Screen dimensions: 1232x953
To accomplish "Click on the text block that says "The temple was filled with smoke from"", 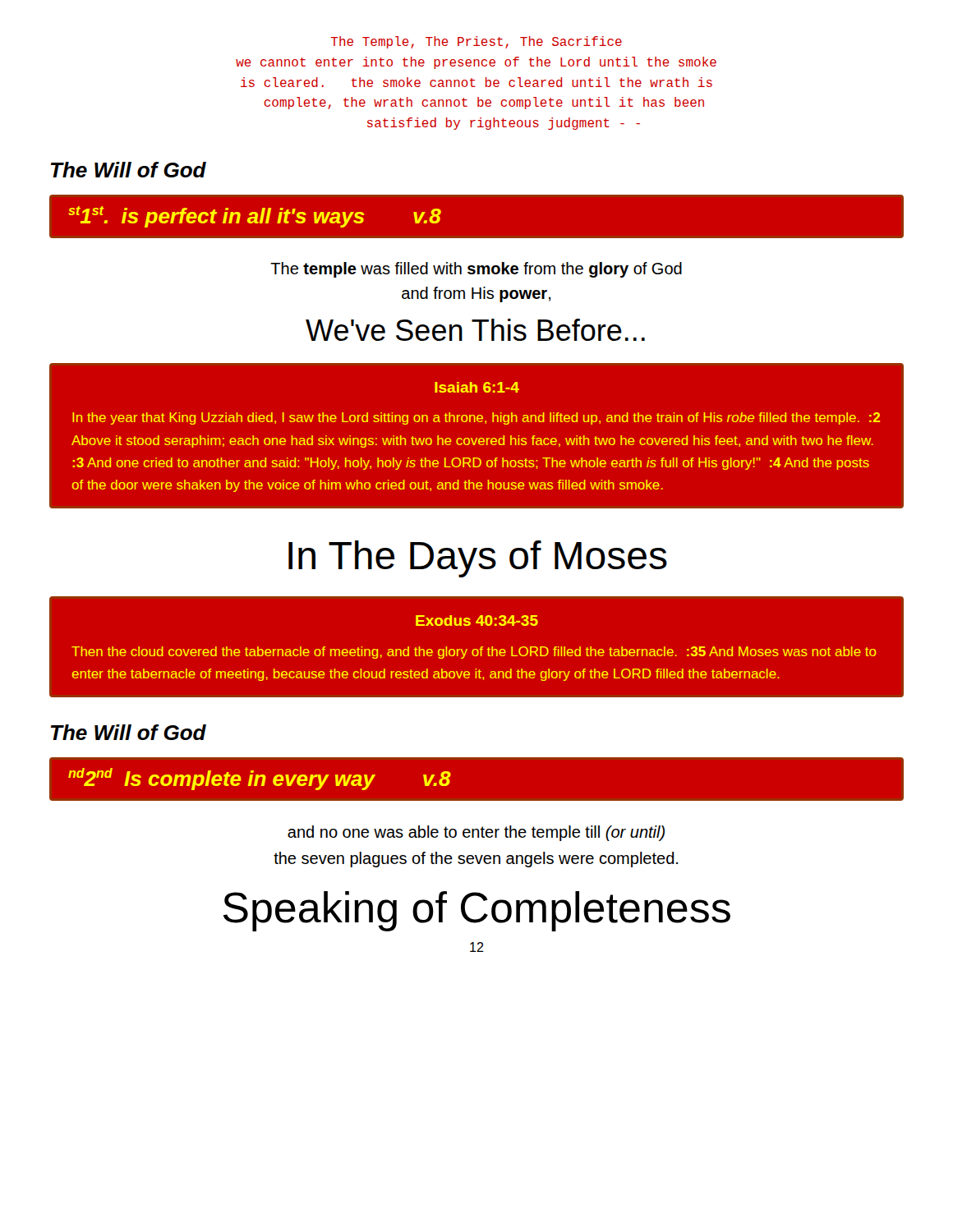I will [x=476, y=302].
